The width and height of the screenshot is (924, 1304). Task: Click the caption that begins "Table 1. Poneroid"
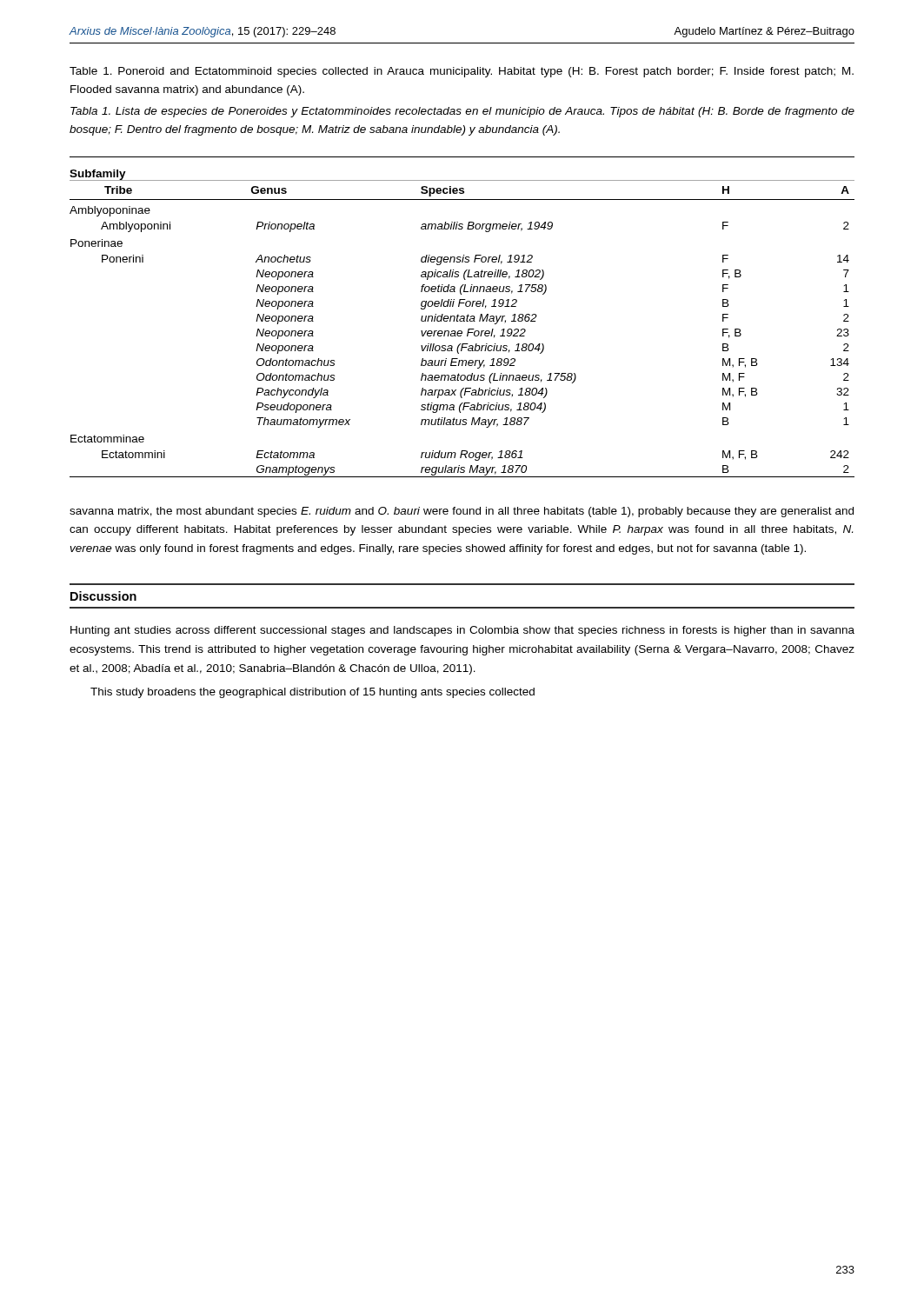pos(462,102)
